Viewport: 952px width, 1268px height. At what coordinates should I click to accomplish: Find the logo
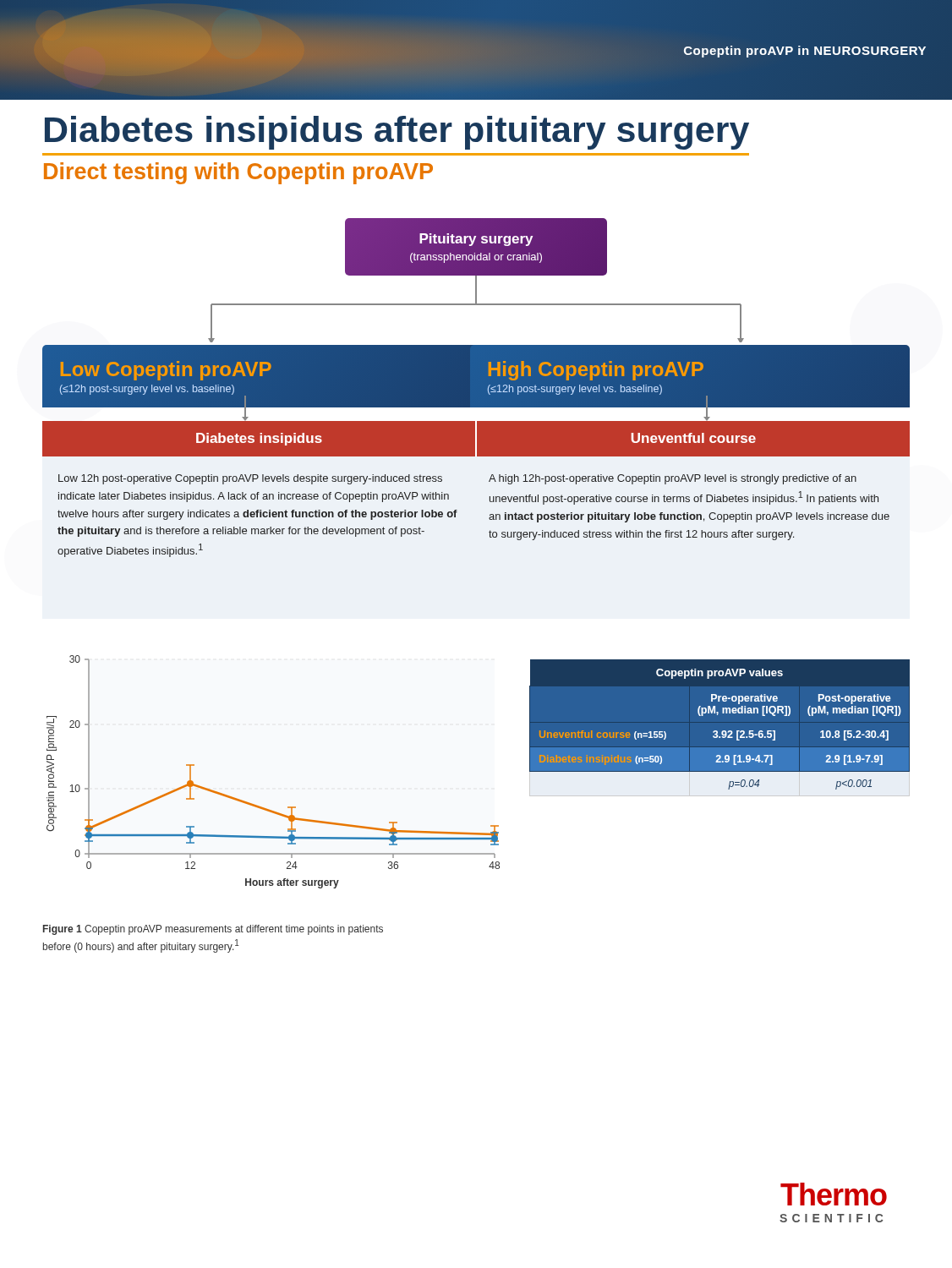834,1205
